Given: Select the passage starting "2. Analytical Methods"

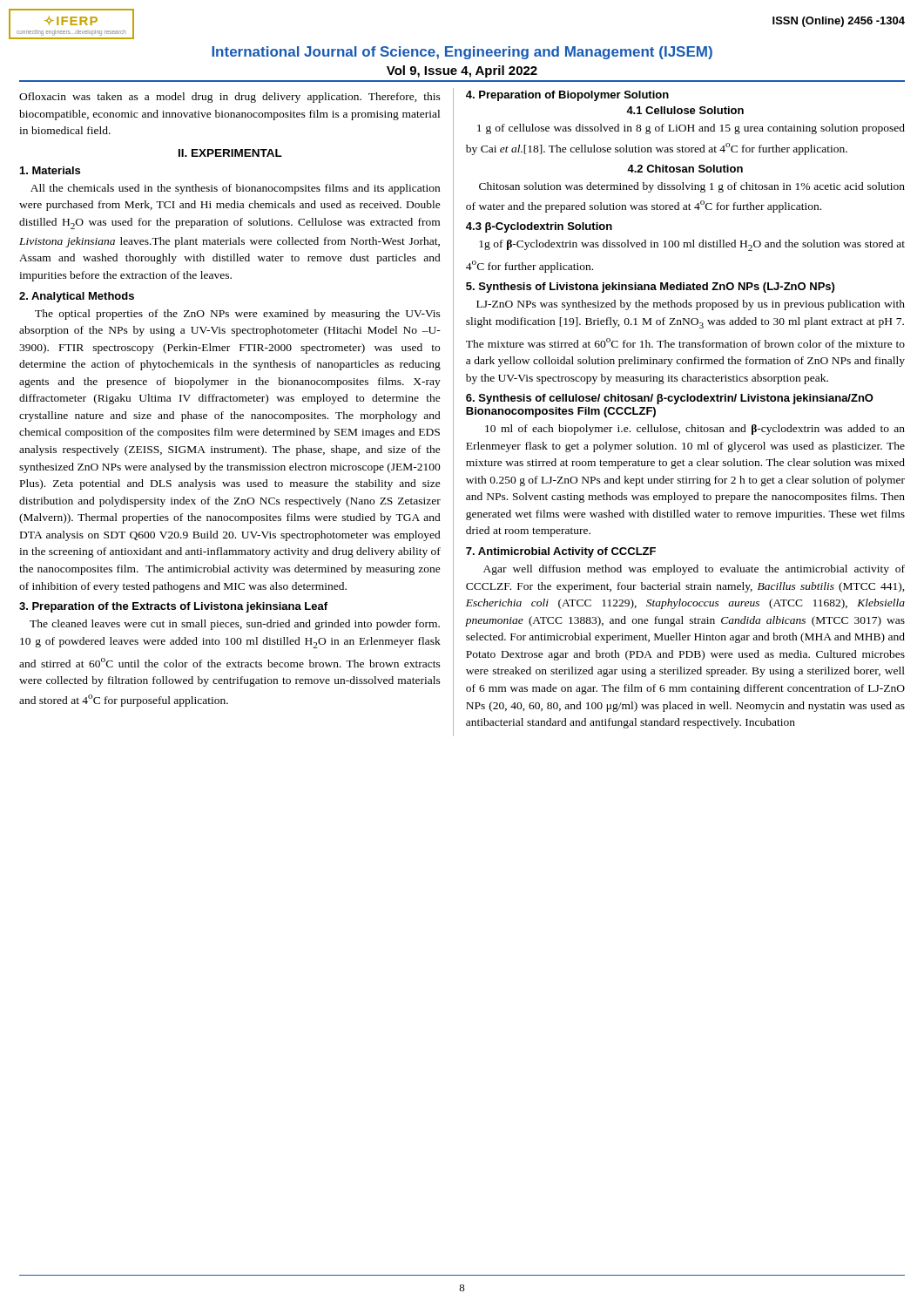Looking at the screenshot, I should (77, 295).
